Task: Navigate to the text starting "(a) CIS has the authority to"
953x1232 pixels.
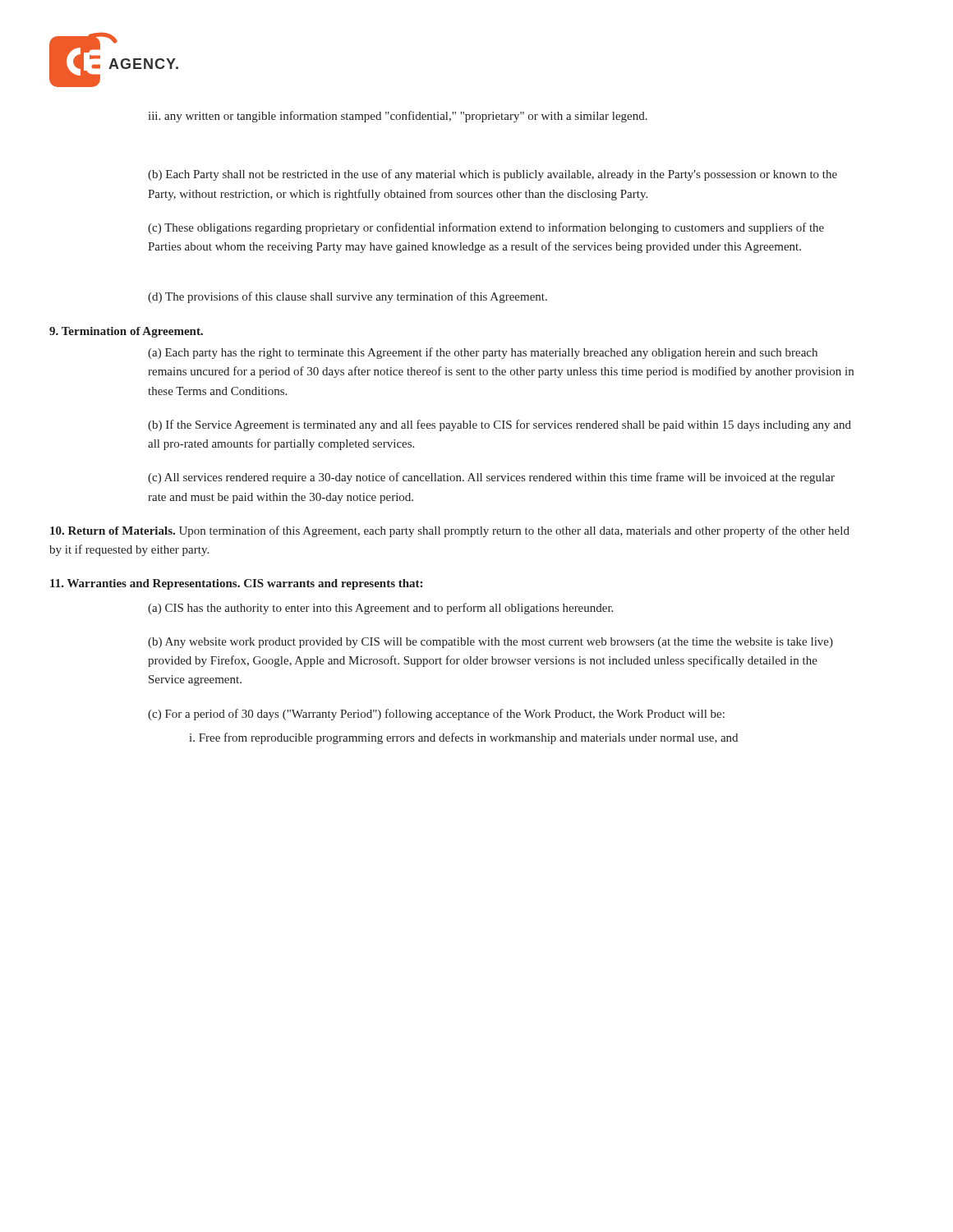Action: pyautogui.click(x=381, y=607)
